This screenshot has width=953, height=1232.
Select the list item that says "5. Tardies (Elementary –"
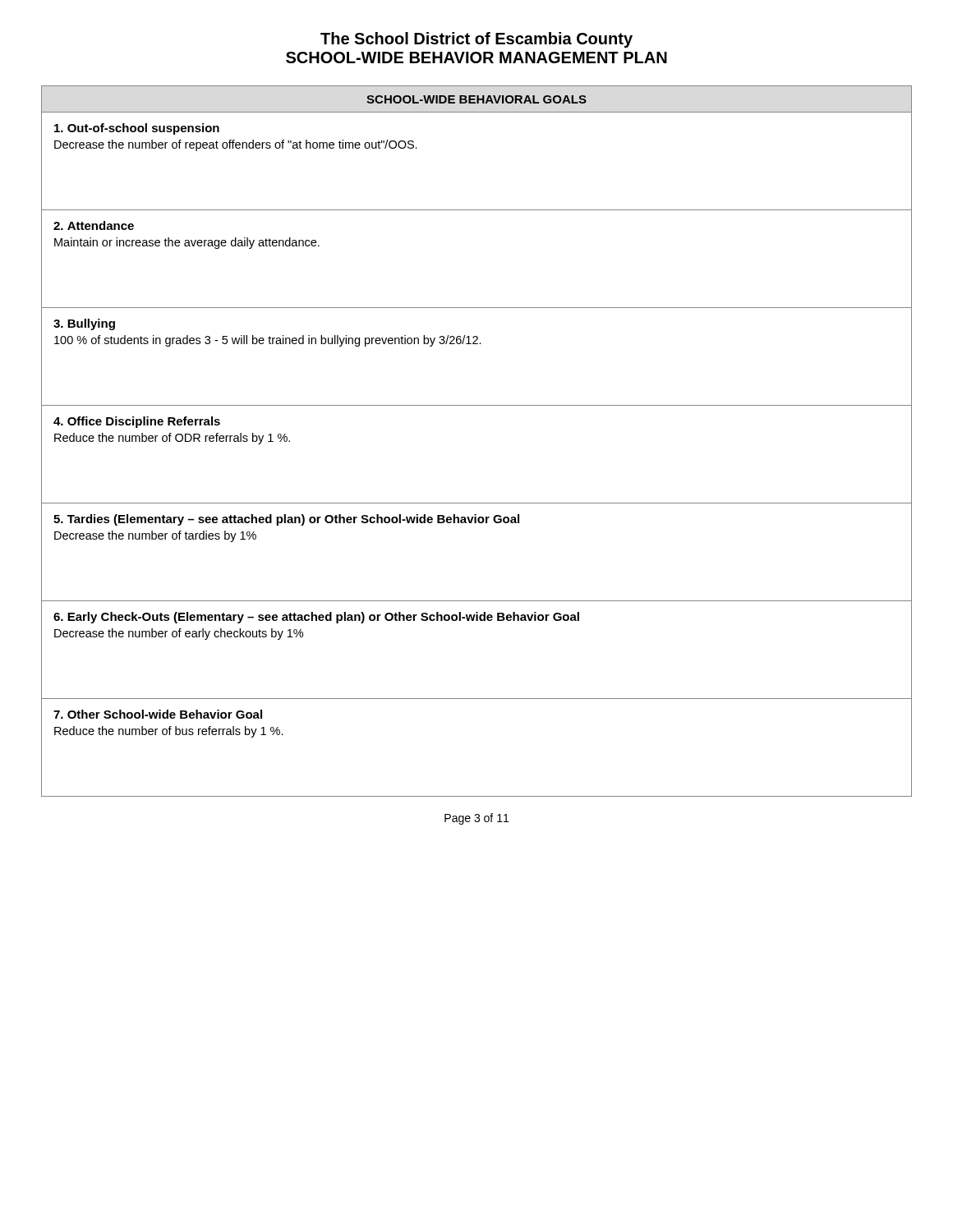point(476,527)
